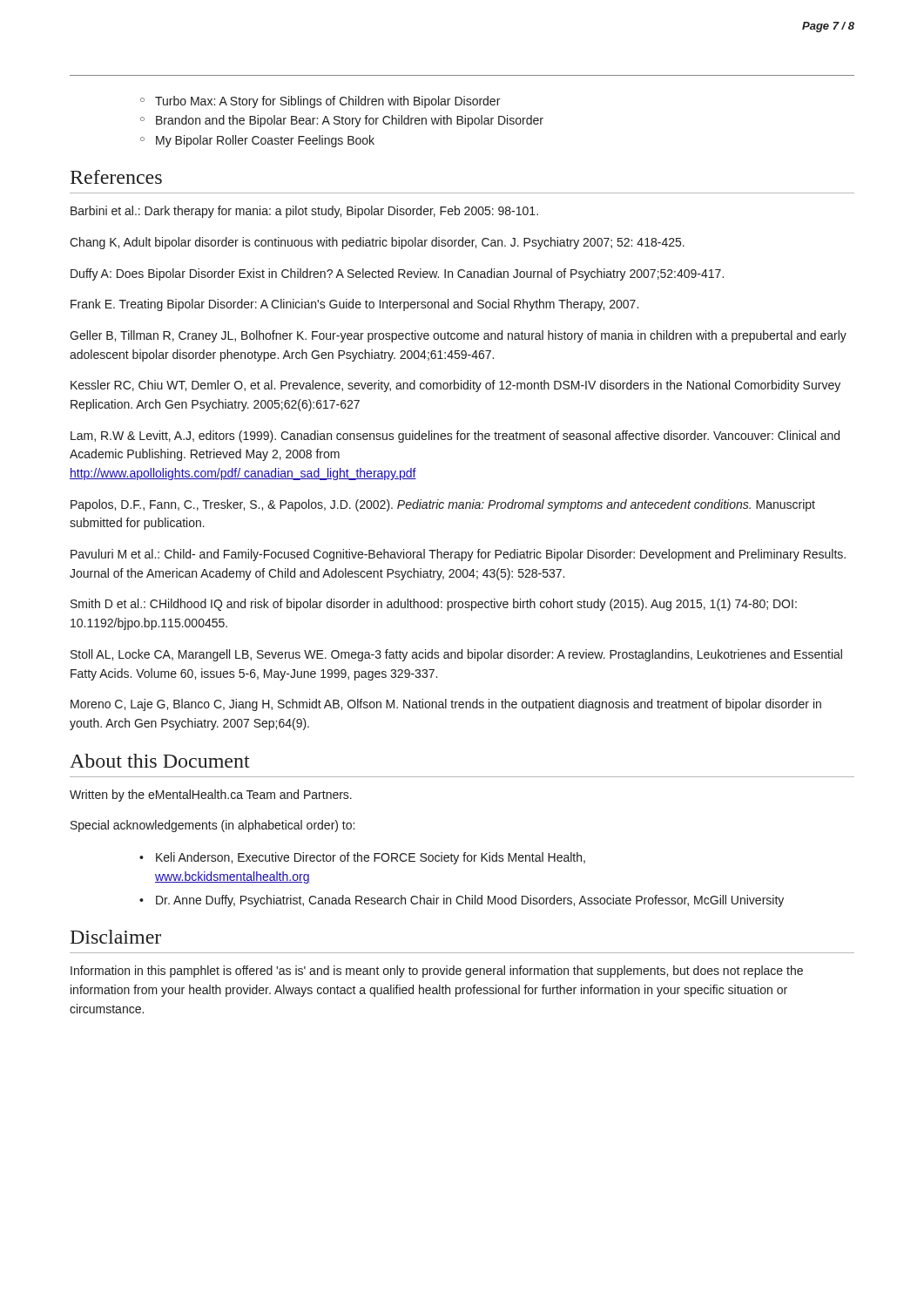
Task: Locate the section header that reads "About this Document"
Action: point(160,760)
